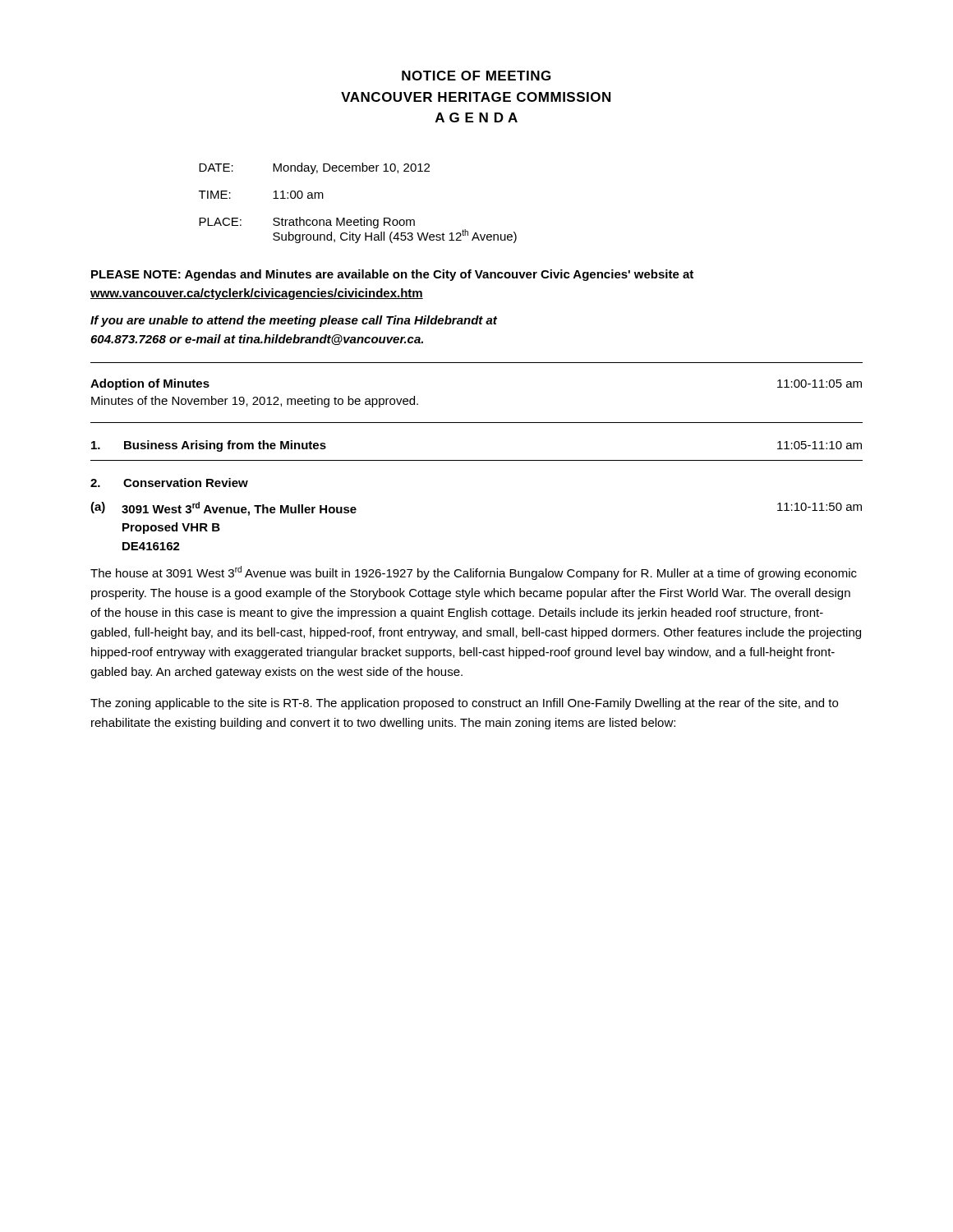The image size is (953, 1232).
Task: Click on the passage starting "Adoption of Minutes 11:00-11:05 am"
Action: (x=154, y=384)
